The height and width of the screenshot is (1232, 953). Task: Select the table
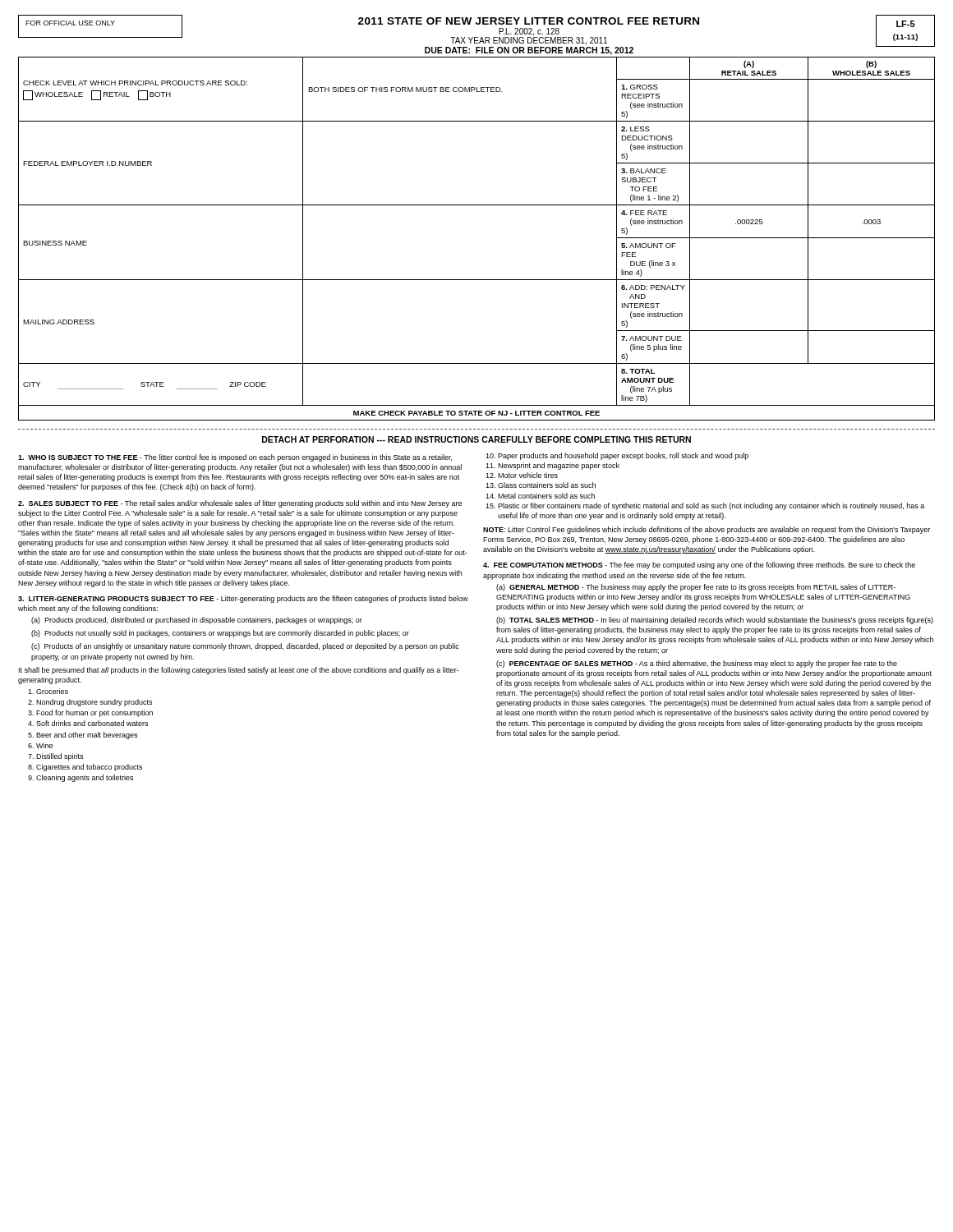[x=476, y=239]
